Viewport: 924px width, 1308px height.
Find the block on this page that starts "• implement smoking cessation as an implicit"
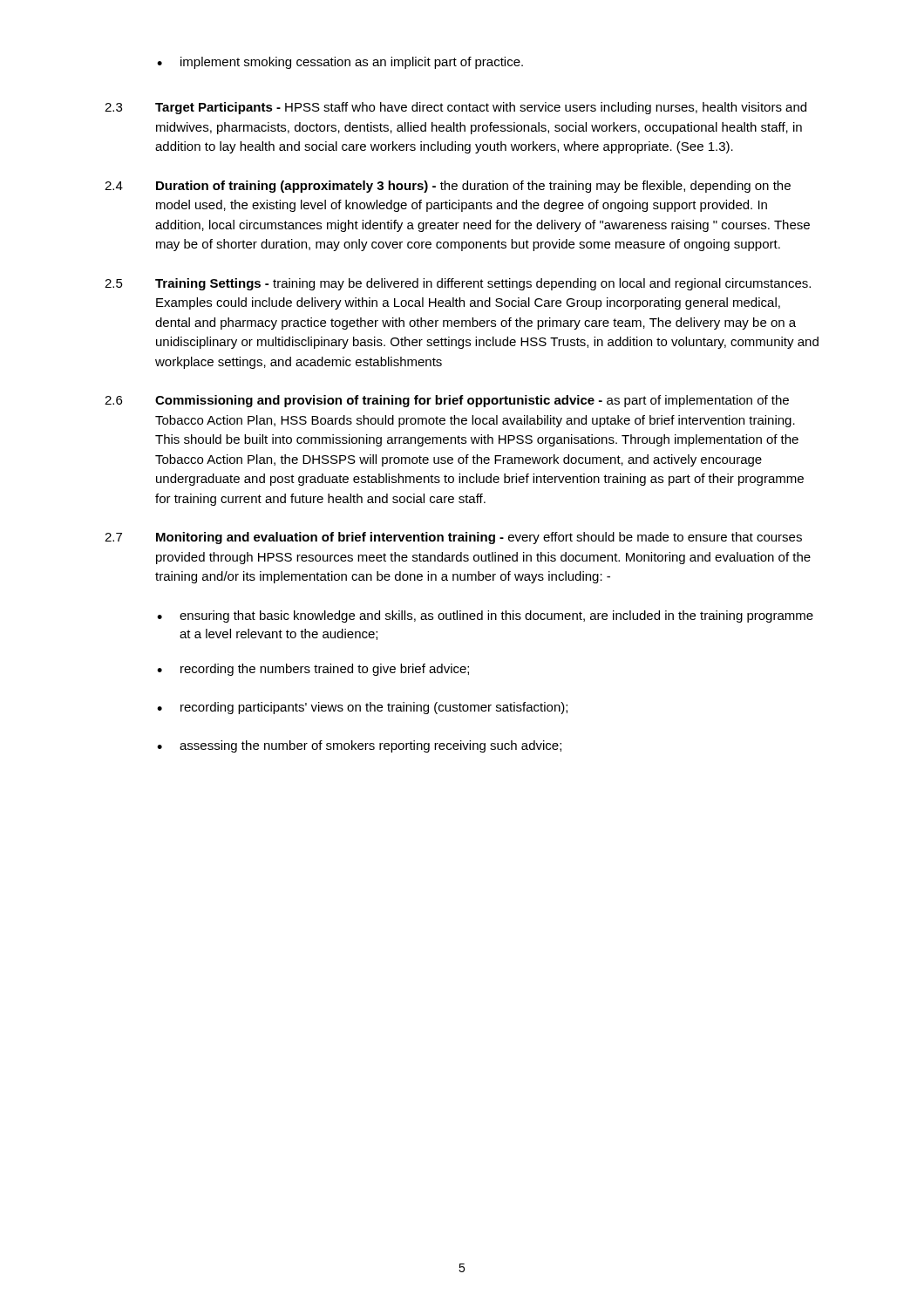(x=488, y=64)
